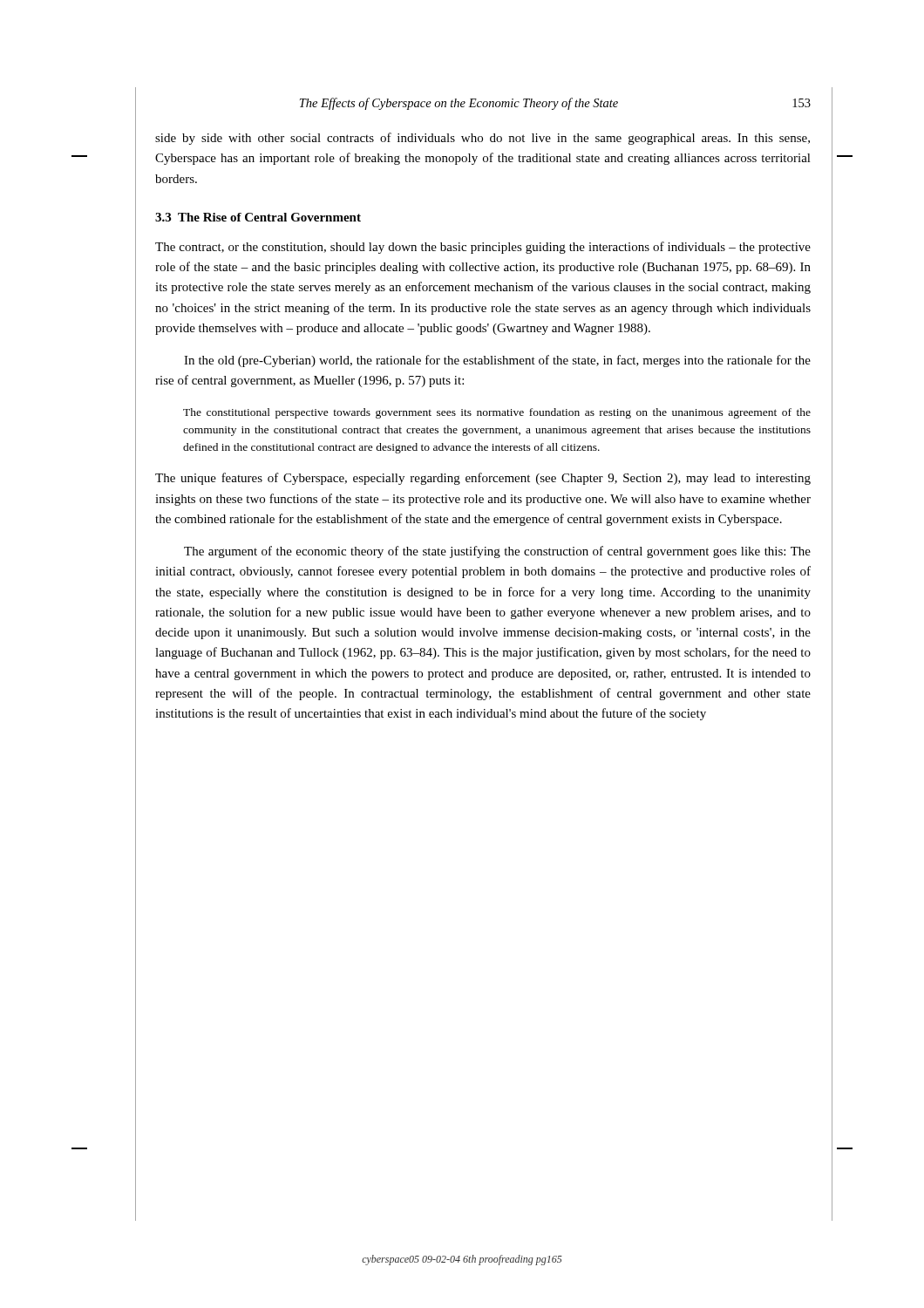Screen dimensions: 1308x924
Task: Point to the block beginning "The contract, or the constitution,"
Action: (483, 287)
